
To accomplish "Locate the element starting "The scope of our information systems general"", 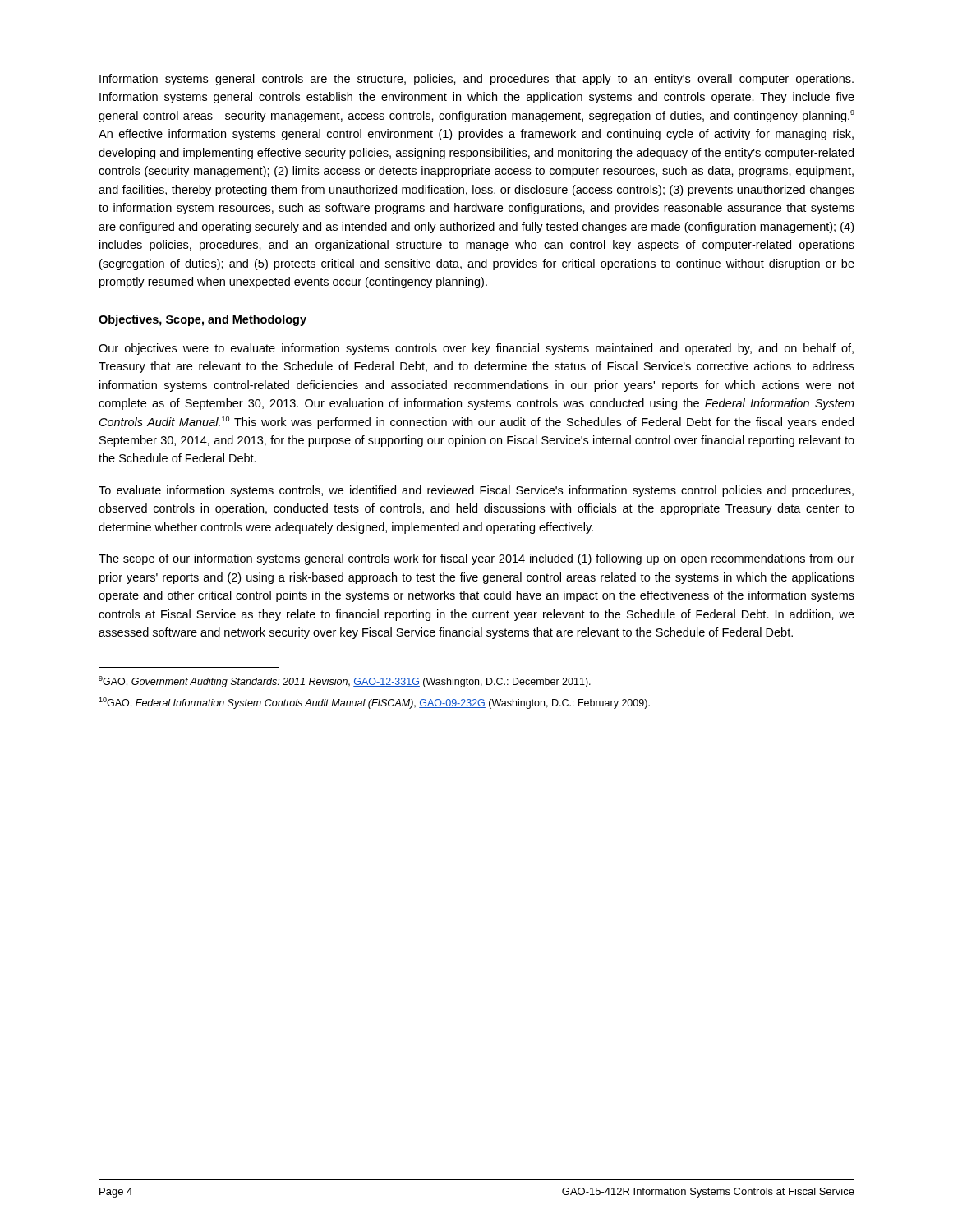I will (x=476, y=596).
